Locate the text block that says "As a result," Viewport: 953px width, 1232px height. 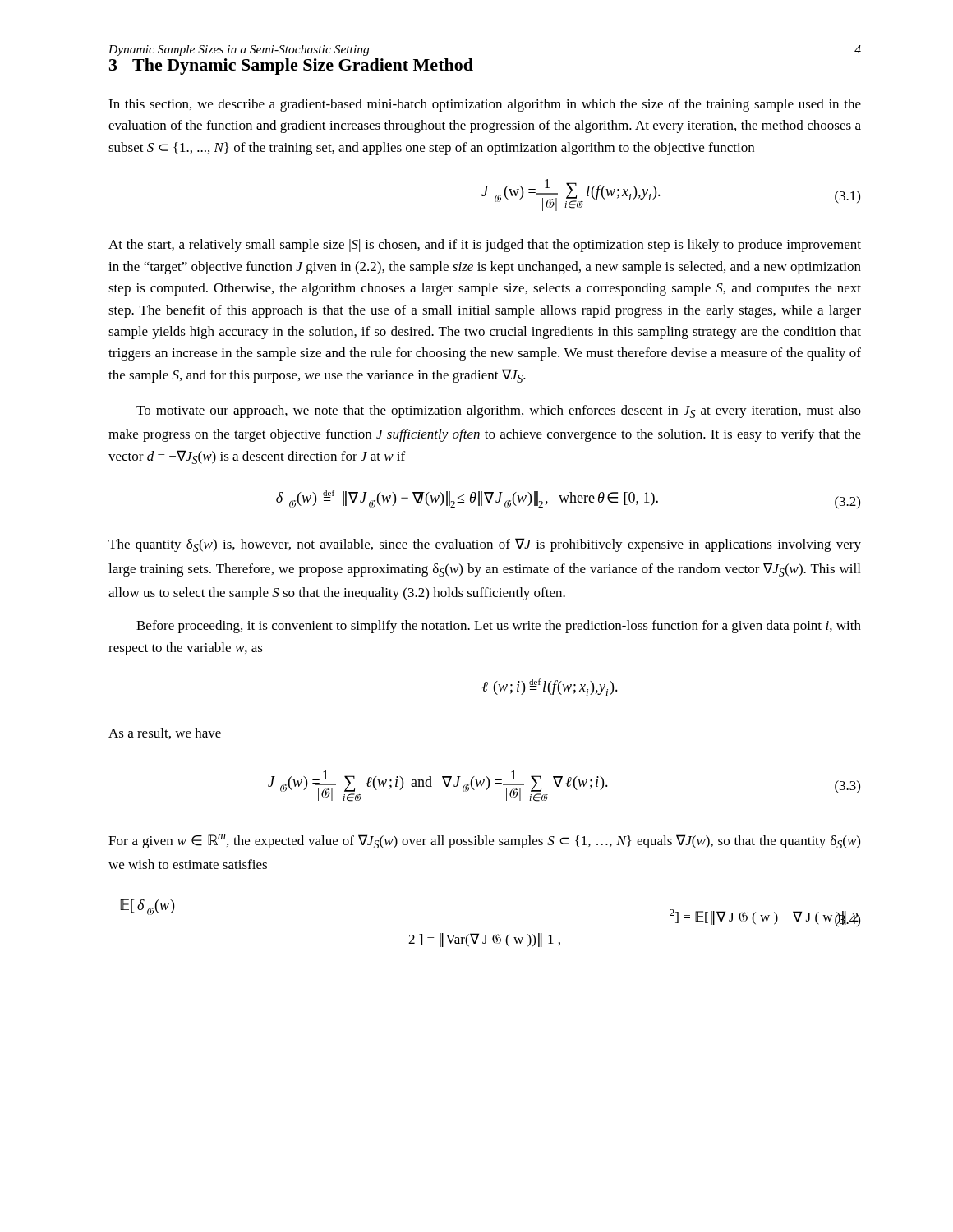(165, 733)
